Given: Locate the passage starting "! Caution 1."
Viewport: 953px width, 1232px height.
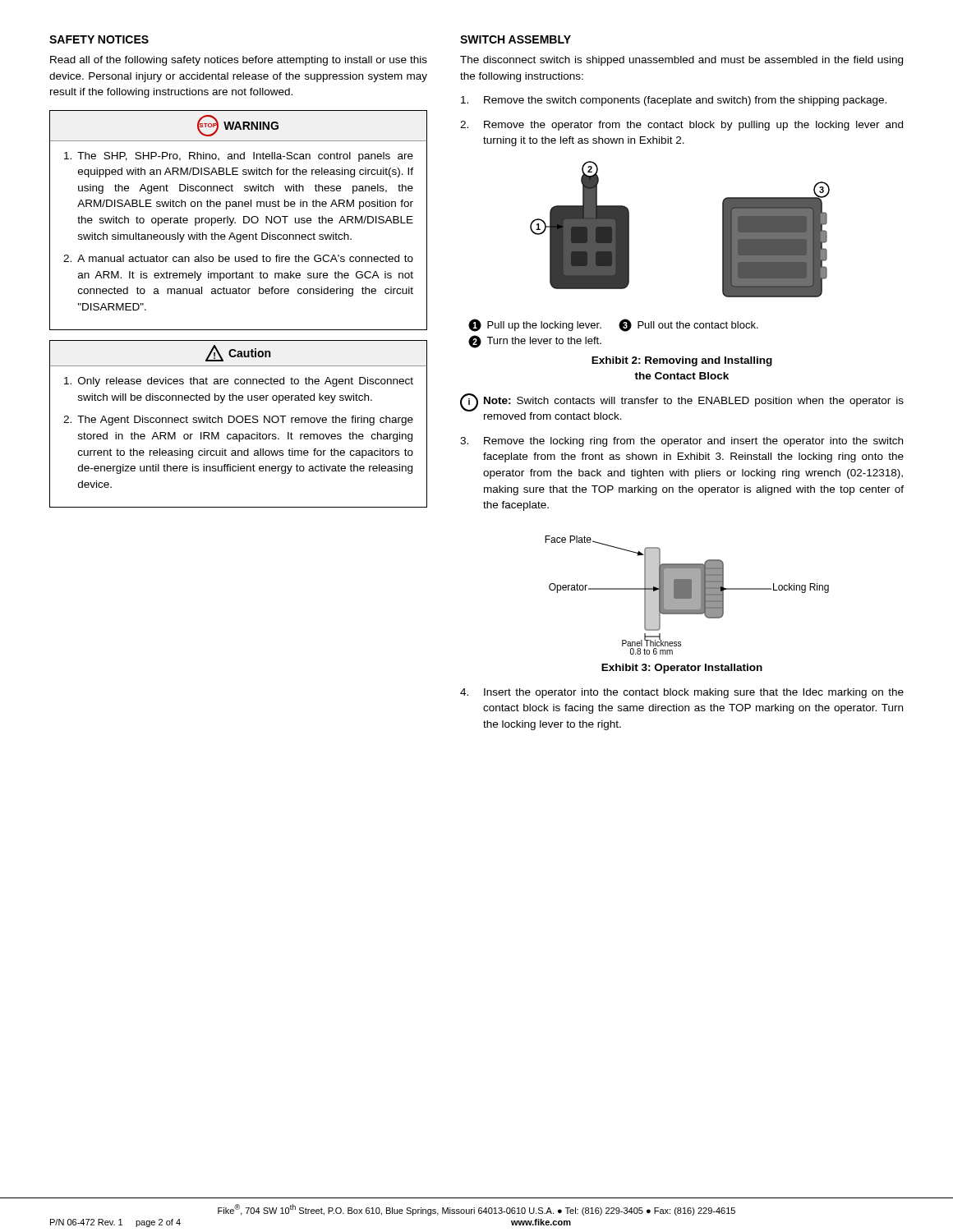Looking at the screenshot, I should pyautogui.click(x=238, y=417).
